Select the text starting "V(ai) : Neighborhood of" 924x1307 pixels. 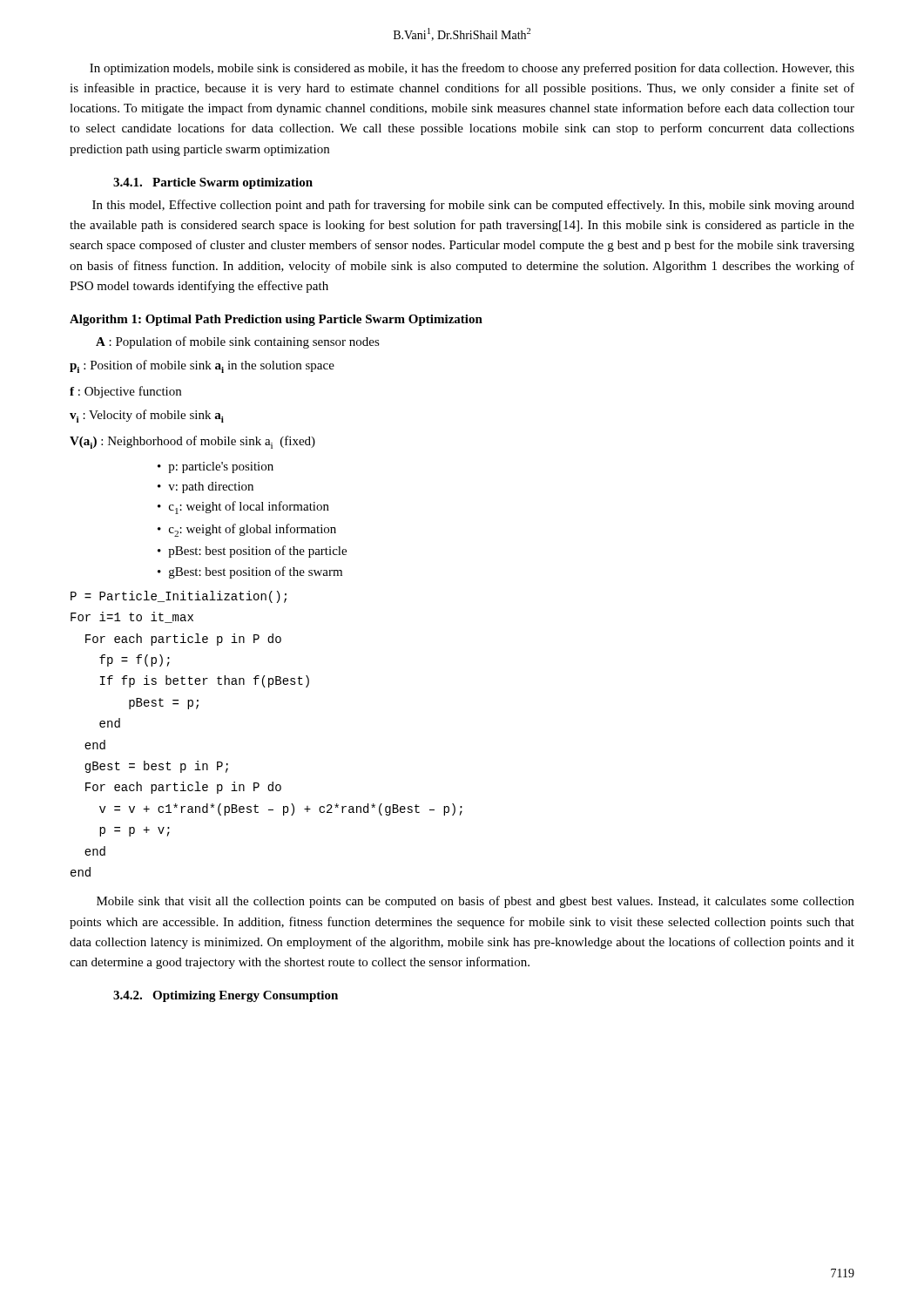point(192,442)
